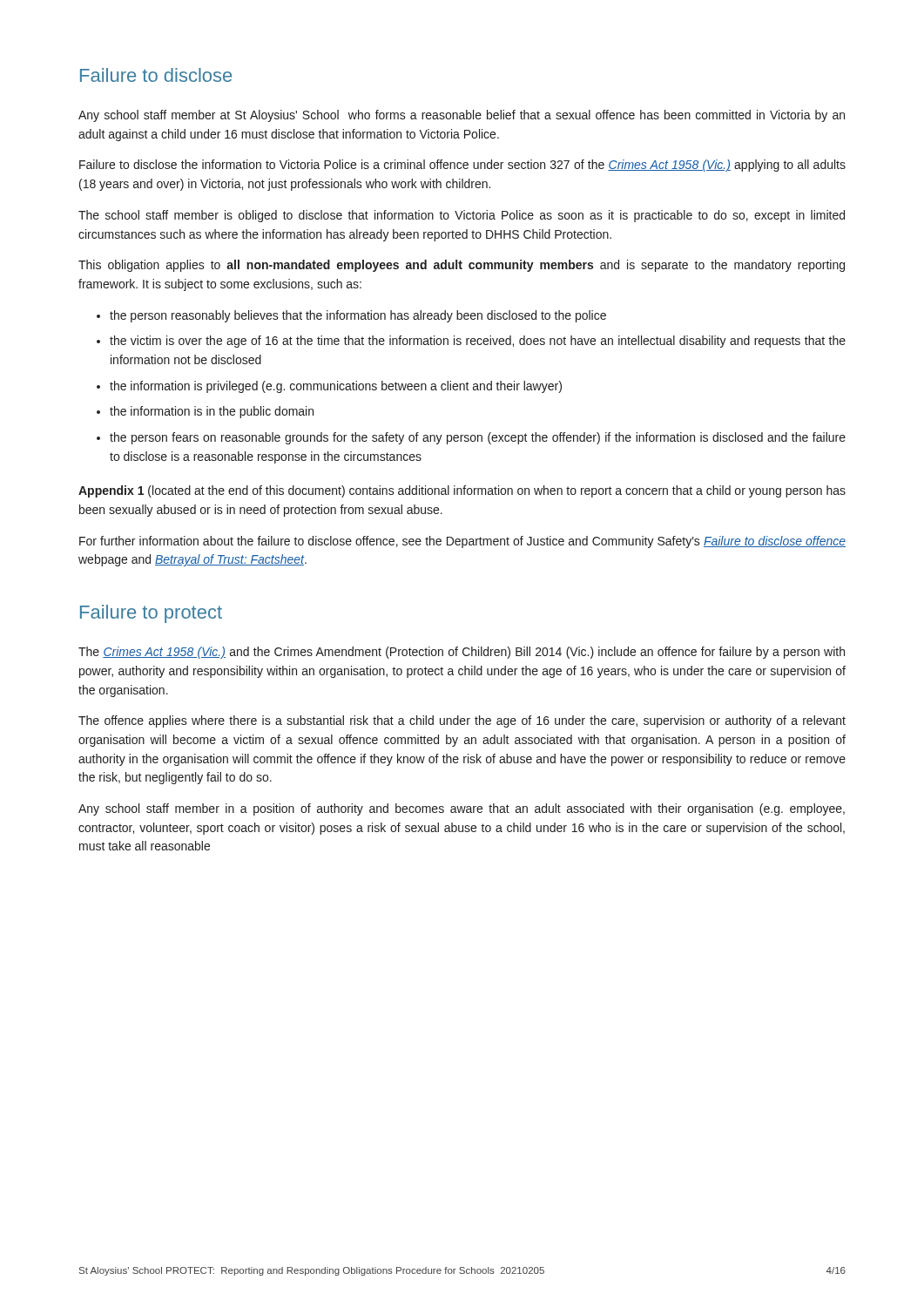Find the text block that says "The offence applies where there is a"
924x1307 pixels.
[462, 750]
